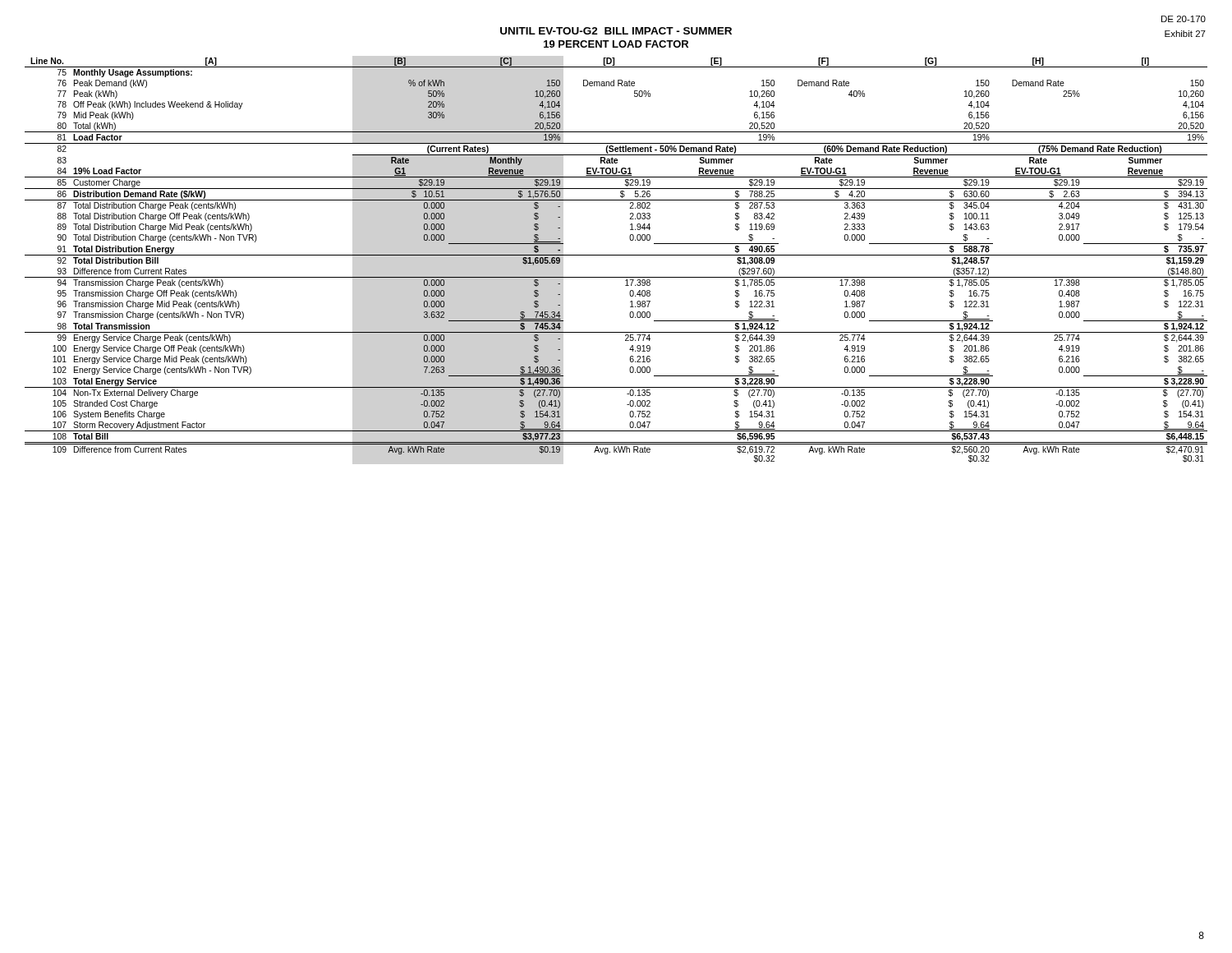Viewport: 1232px width, 953px height.
Task: Select the text starting "19 PERCENT LOAD FACTOR"
Action: tap(616, 44)
